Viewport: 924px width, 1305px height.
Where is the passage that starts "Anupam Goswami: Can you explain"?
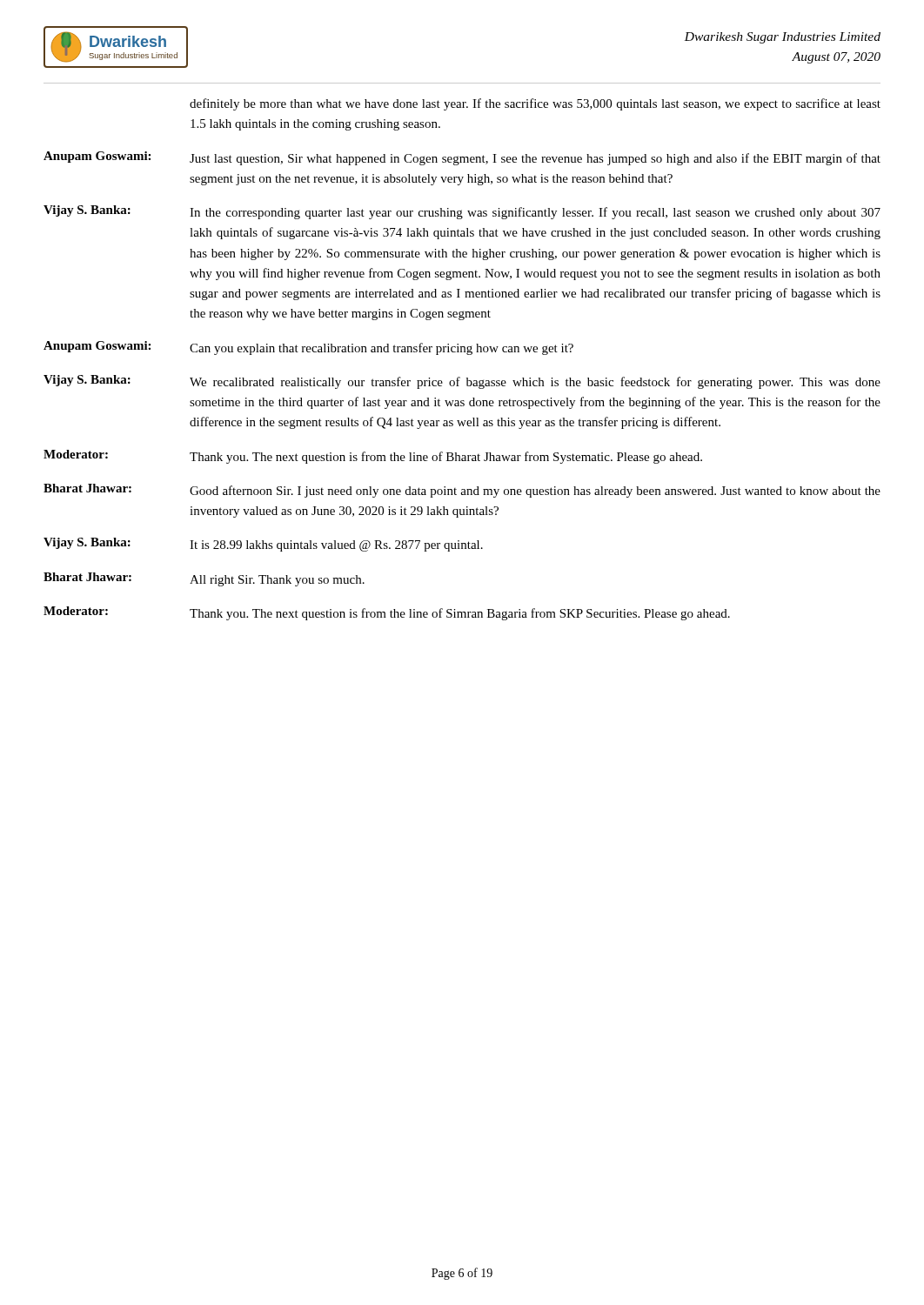(462, 348)
